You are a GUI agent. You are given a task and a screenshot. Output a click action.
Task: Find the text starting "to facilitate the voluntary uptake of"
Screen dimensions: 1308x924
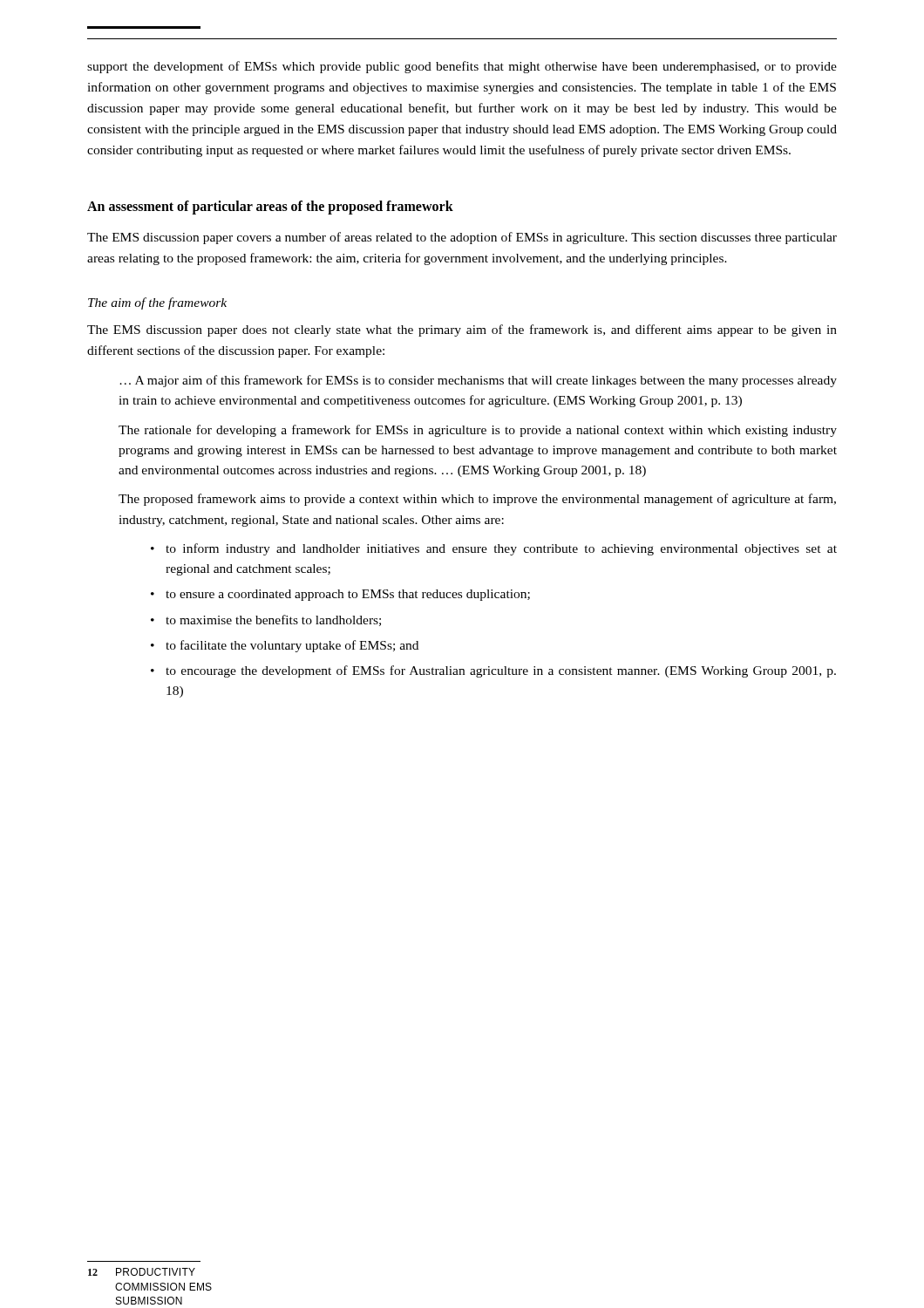click(x=292, y=645)
